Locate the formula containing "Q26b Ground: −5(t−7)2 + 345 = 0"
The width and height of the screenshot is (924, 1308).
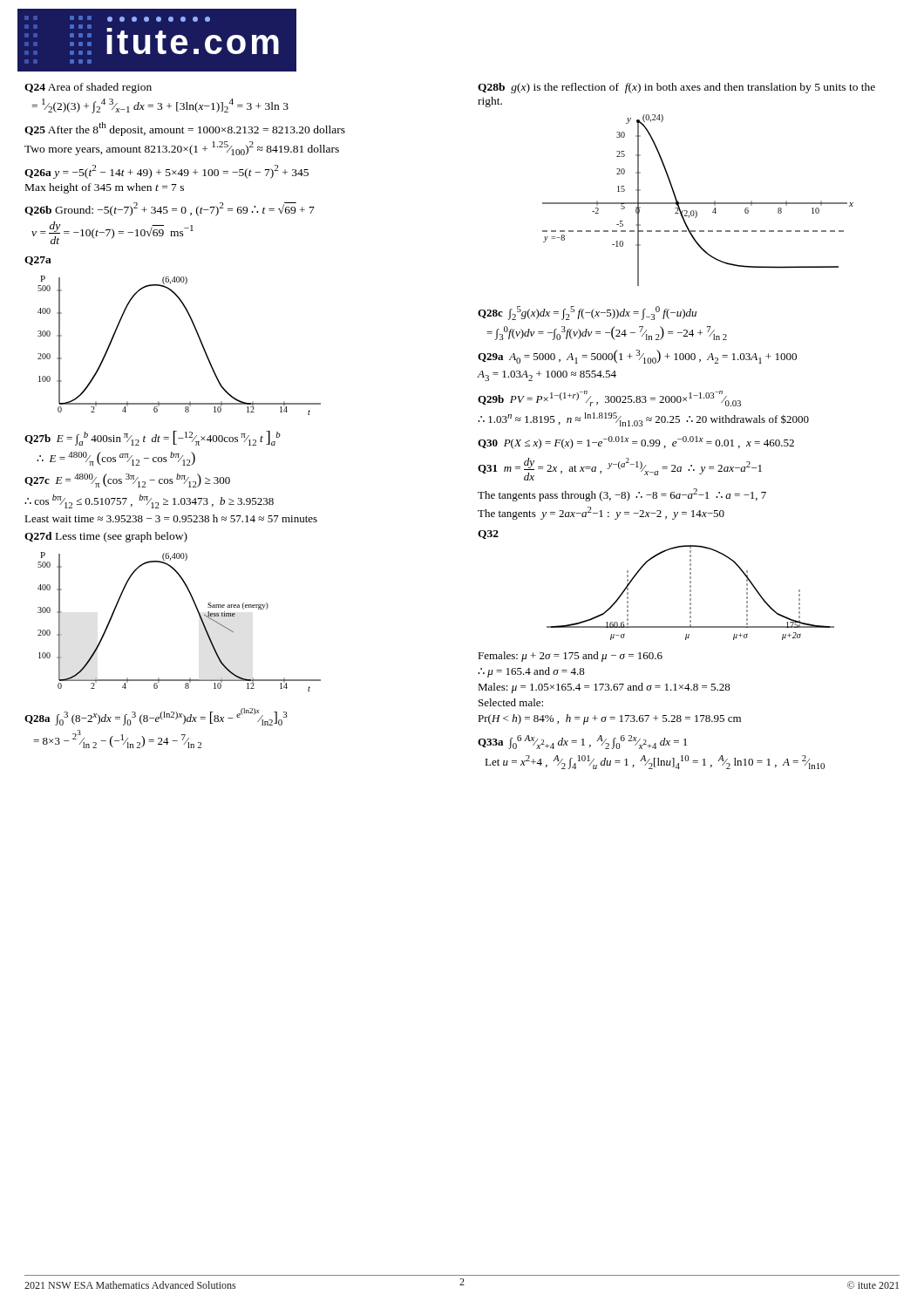[169, 208]
